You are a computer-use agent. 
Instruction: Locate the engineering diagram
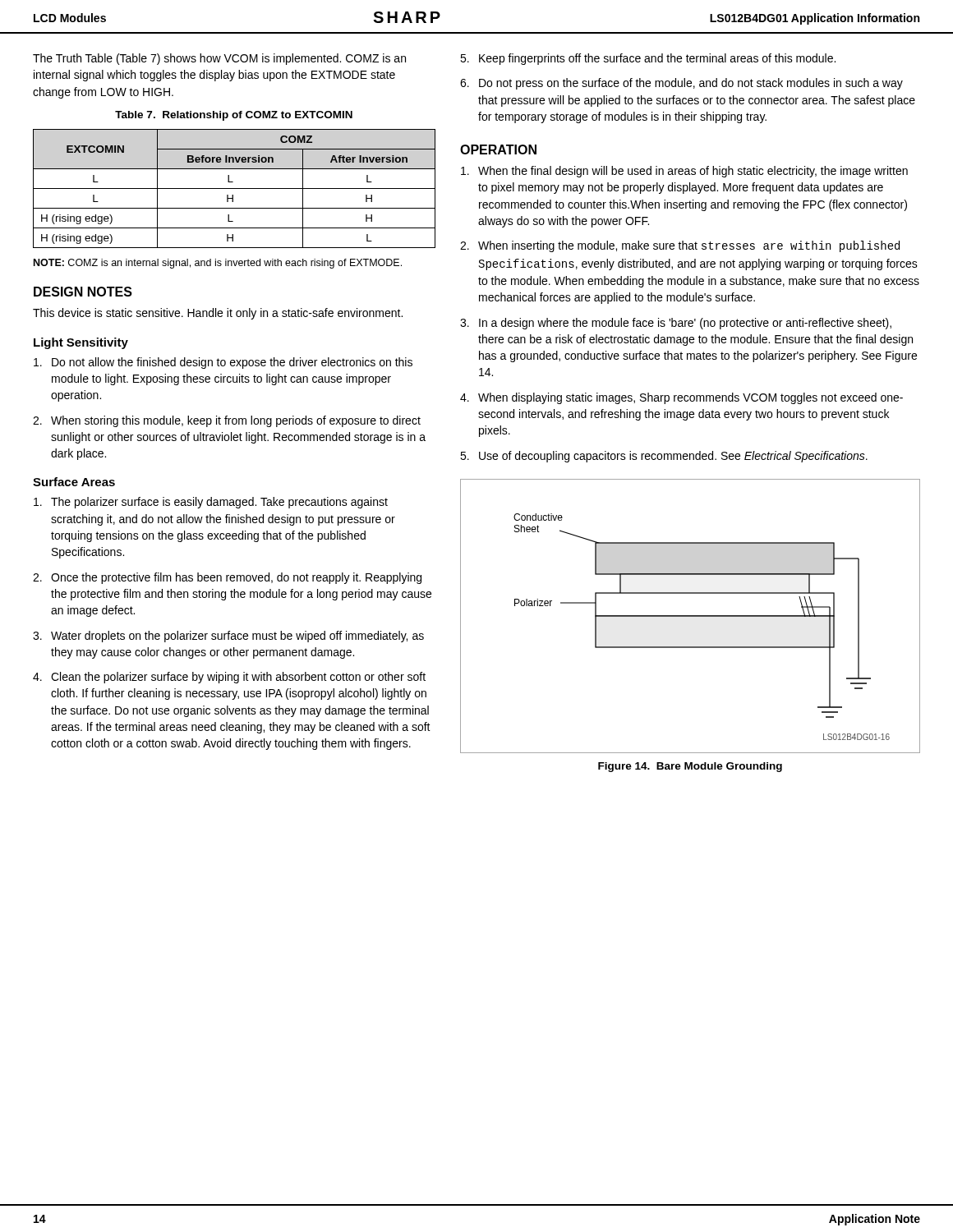(690, 616)
